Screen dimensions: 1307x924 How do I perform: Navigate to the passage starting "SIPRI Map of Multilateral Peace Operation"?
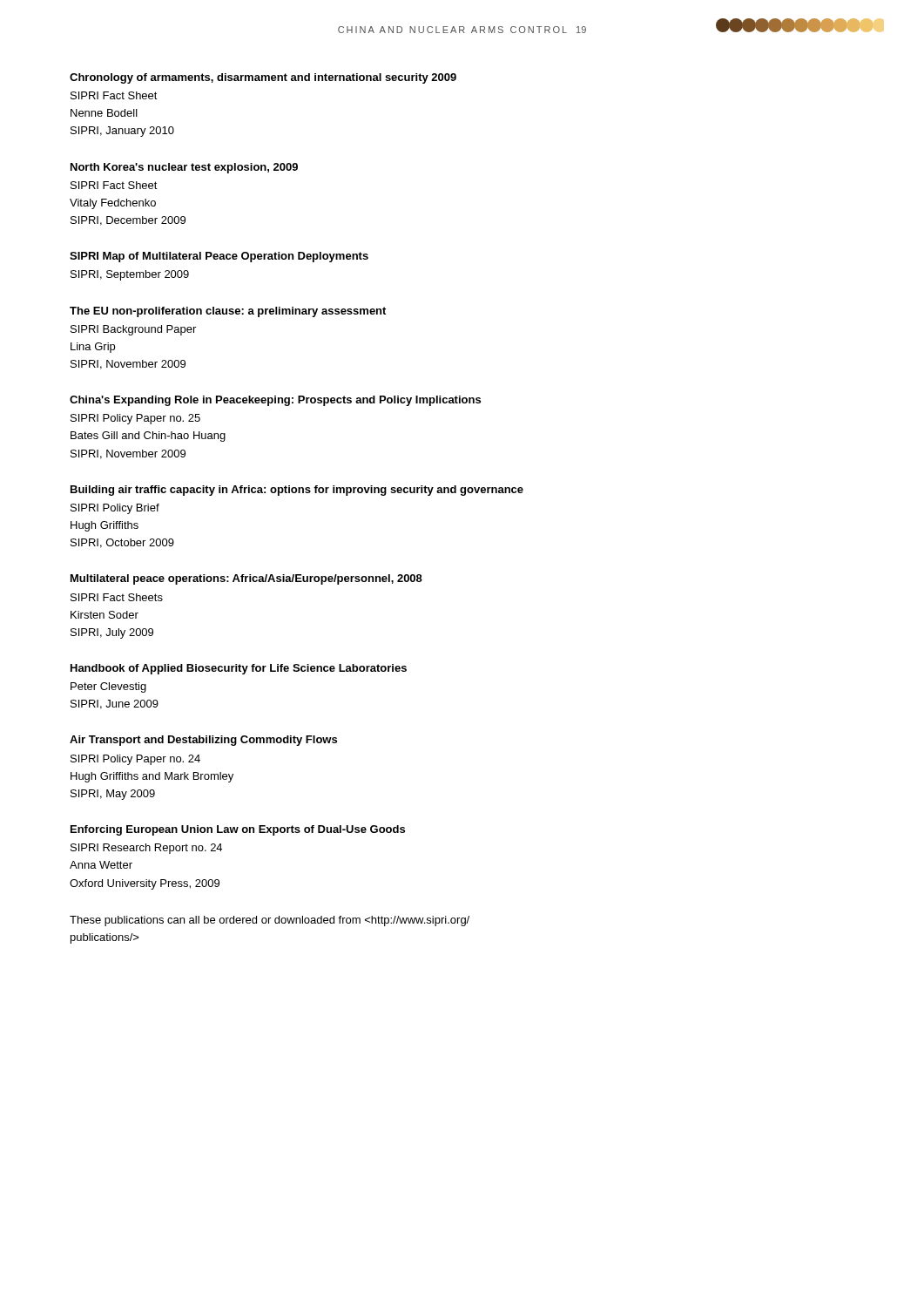[x=314, y=266]
